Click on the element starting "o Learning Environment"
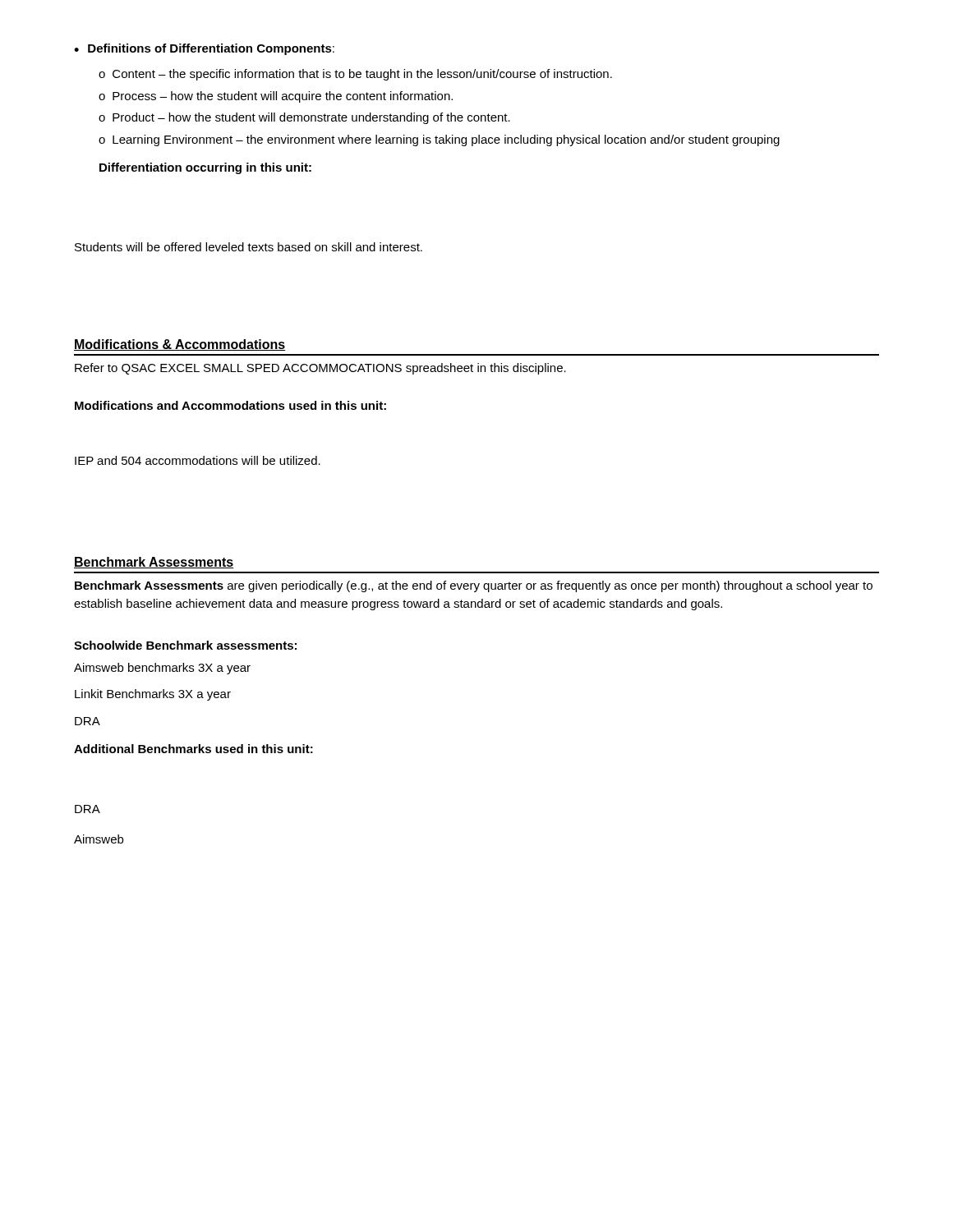 pyautogui.click(x=439, y=140)
